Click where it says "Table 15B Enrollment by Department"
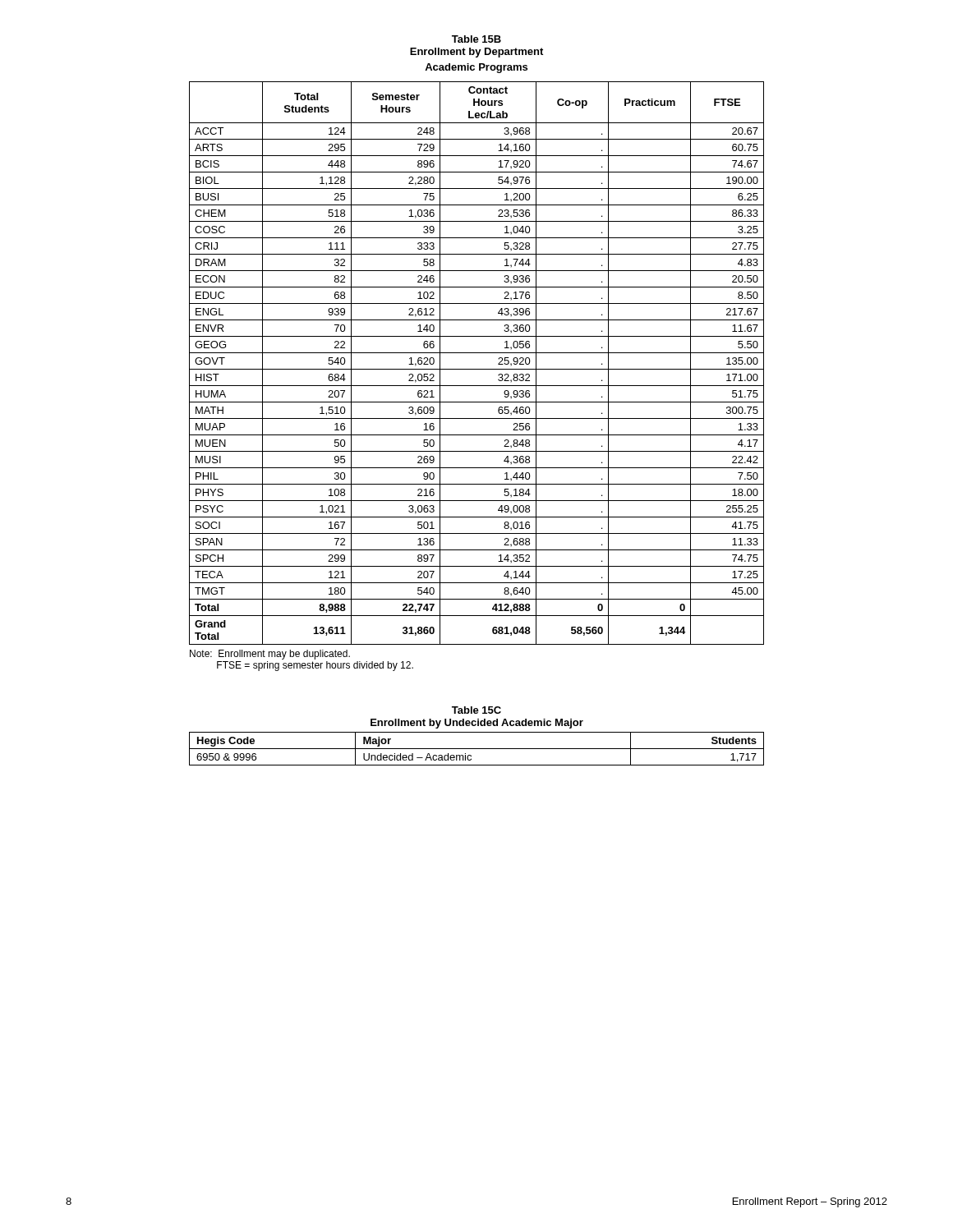953x1232 pixels. pyautogui.click(x=476, y=45)
